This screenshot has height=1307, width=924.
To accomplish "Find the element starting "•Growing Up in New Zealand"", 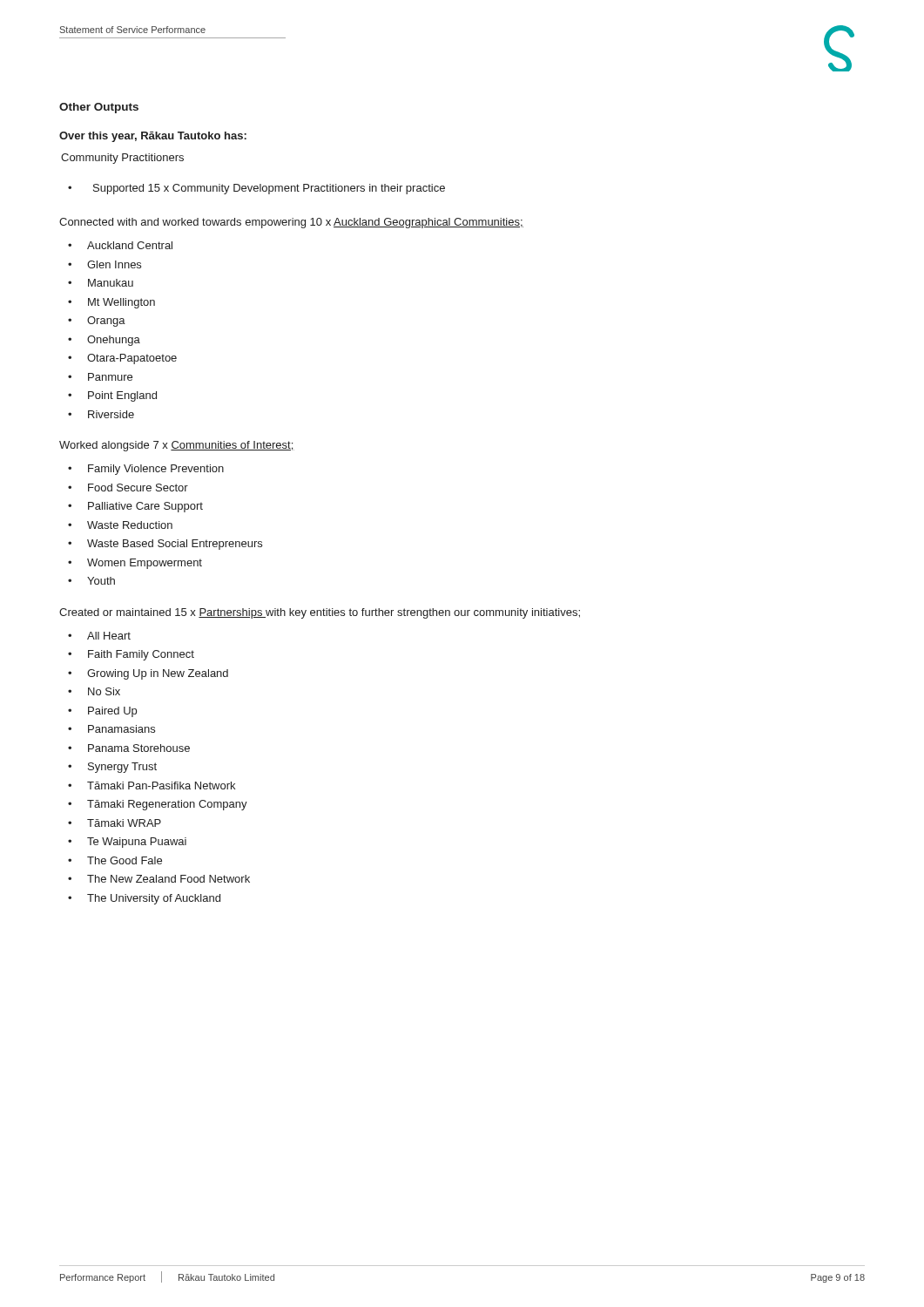I will (144, 673).
